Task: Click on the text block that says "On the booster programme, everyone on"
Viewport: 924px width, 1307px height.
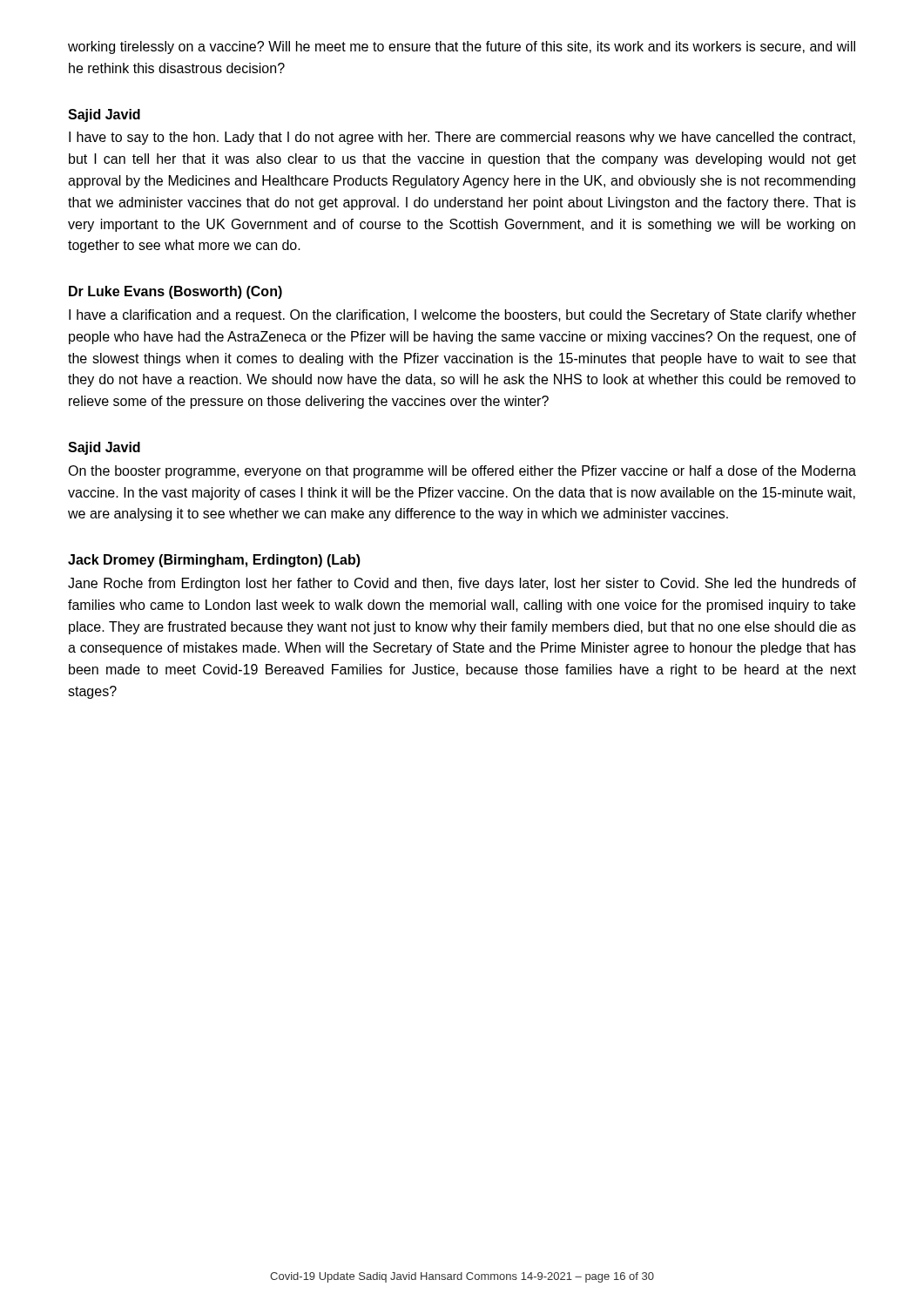Action: click(x=462, y=492)
